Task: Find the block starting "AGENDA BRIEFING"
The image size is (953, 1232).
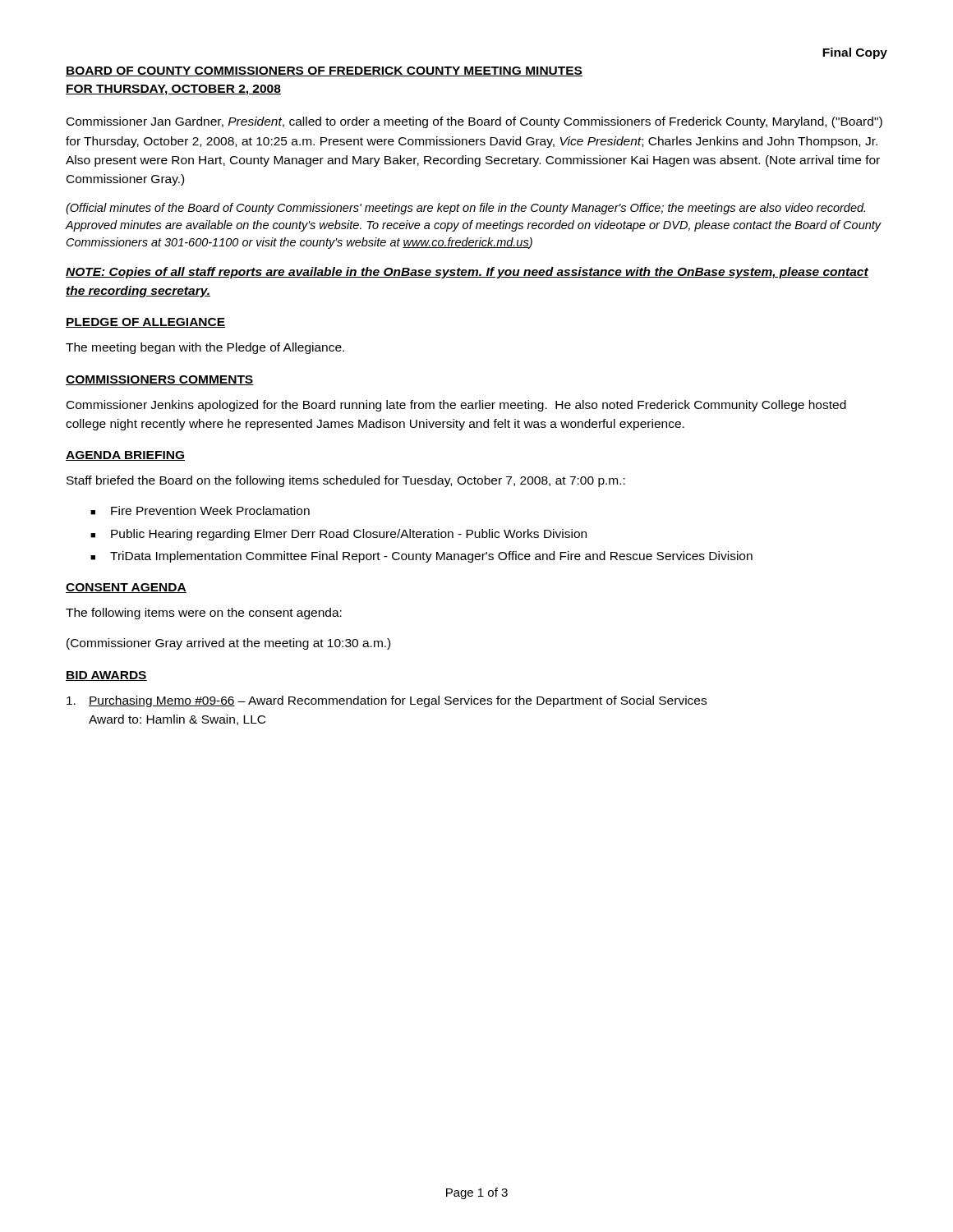Action: click(125, 455)
